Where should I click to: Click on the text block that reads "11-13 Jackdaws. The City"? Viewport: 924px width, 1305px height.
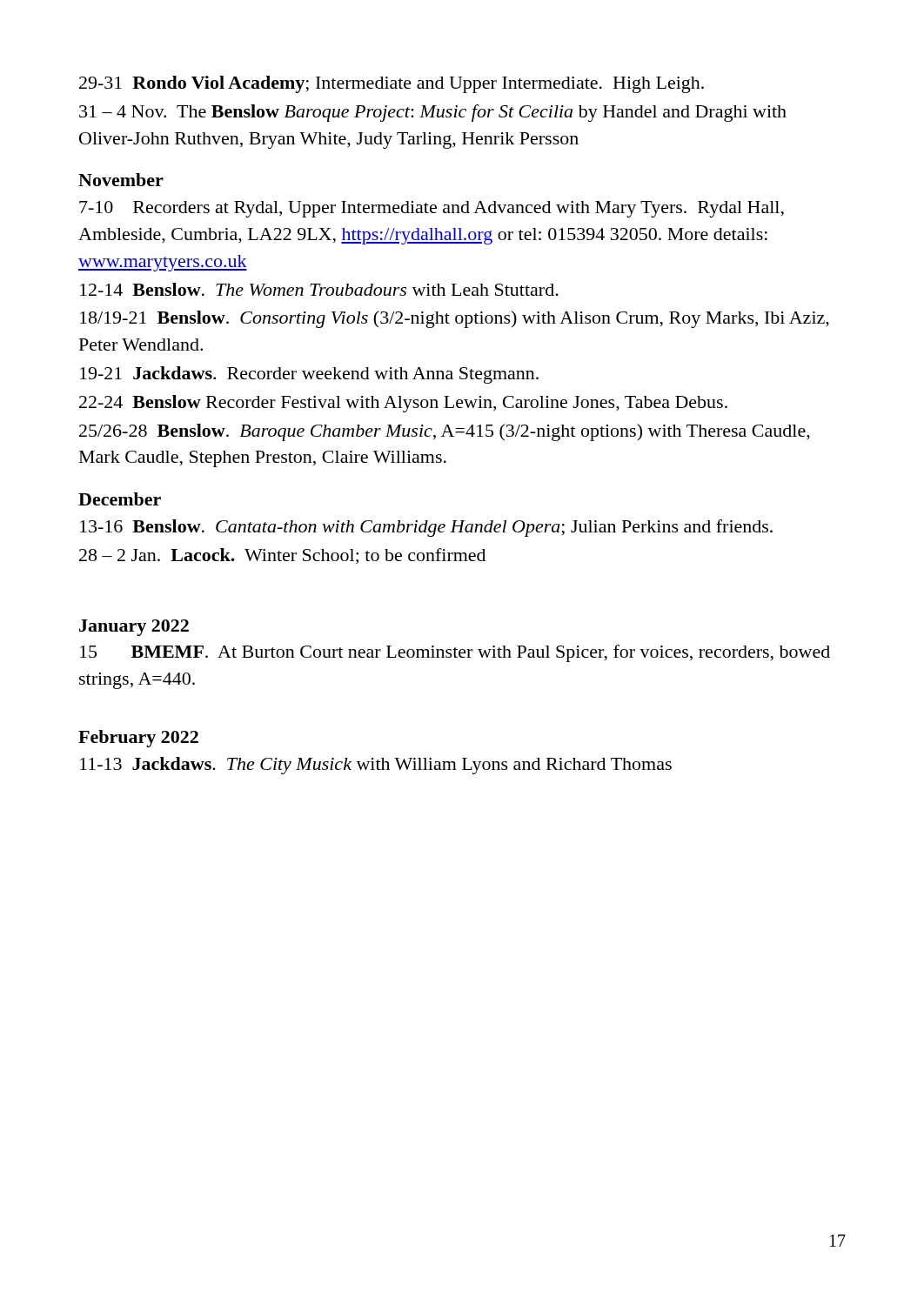coord(462,764)
